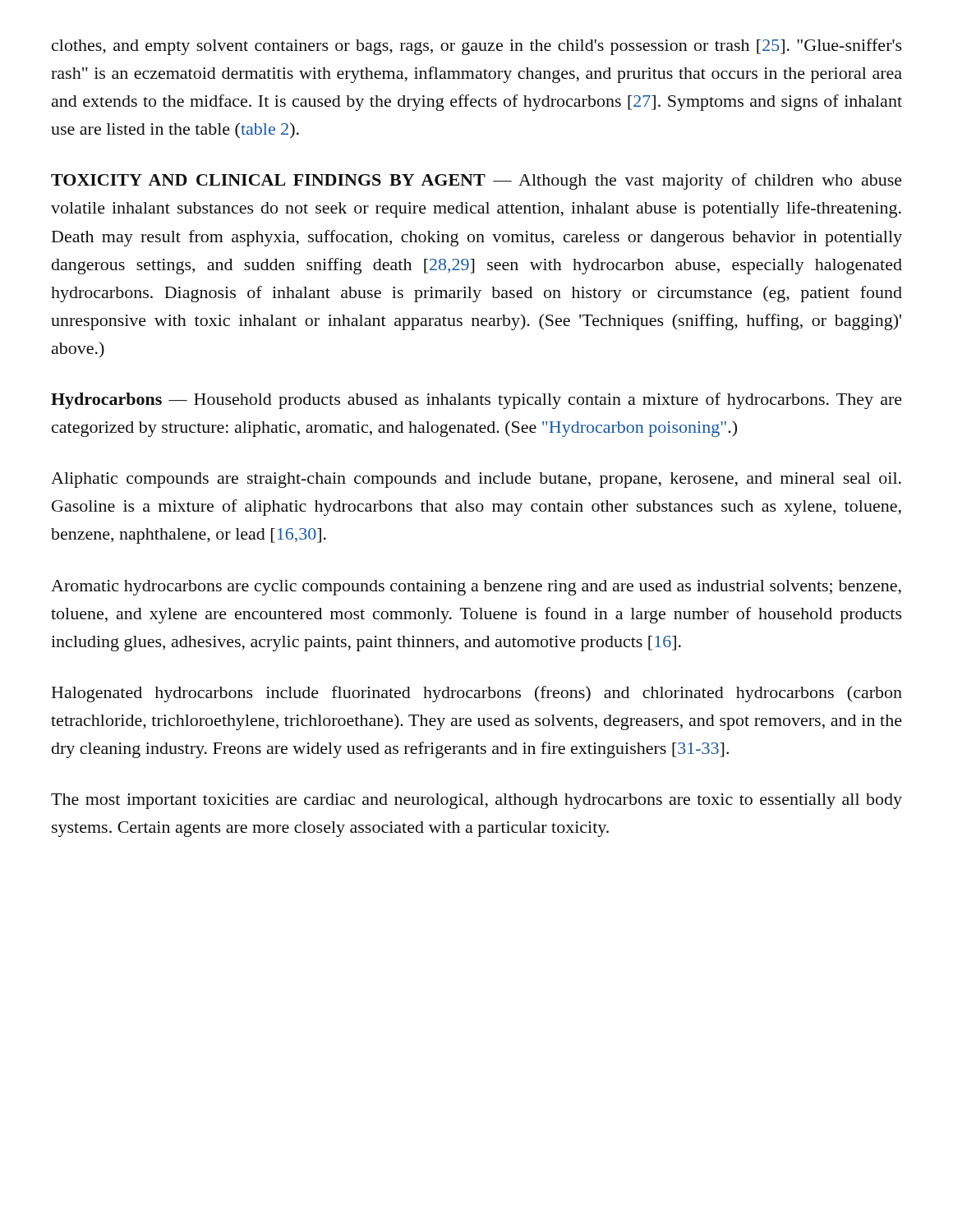
Task: Find the region starting "The most important toxicities are cardiac and"
Action: 476,813
